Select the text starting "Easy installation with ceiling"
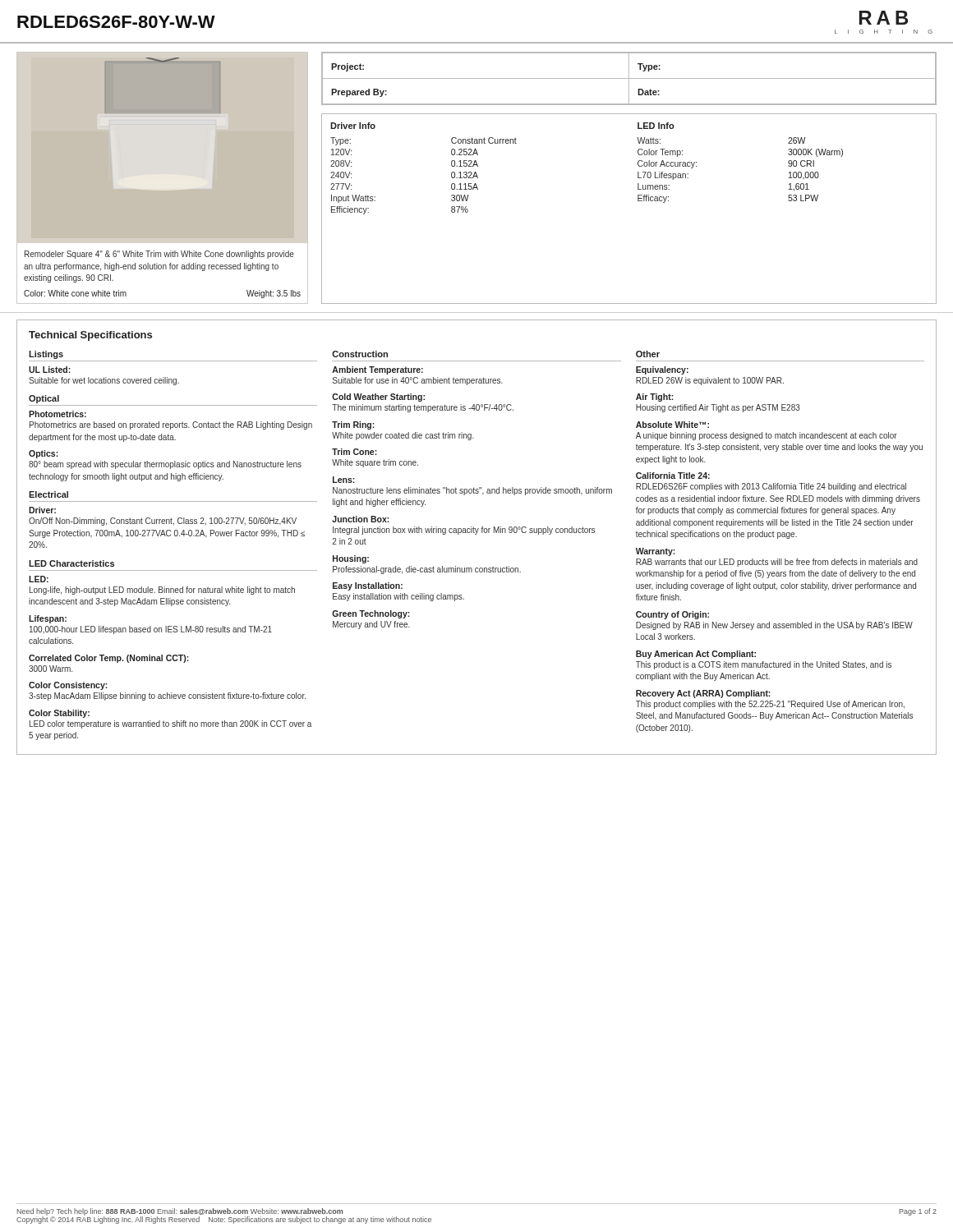 point(398,597)
